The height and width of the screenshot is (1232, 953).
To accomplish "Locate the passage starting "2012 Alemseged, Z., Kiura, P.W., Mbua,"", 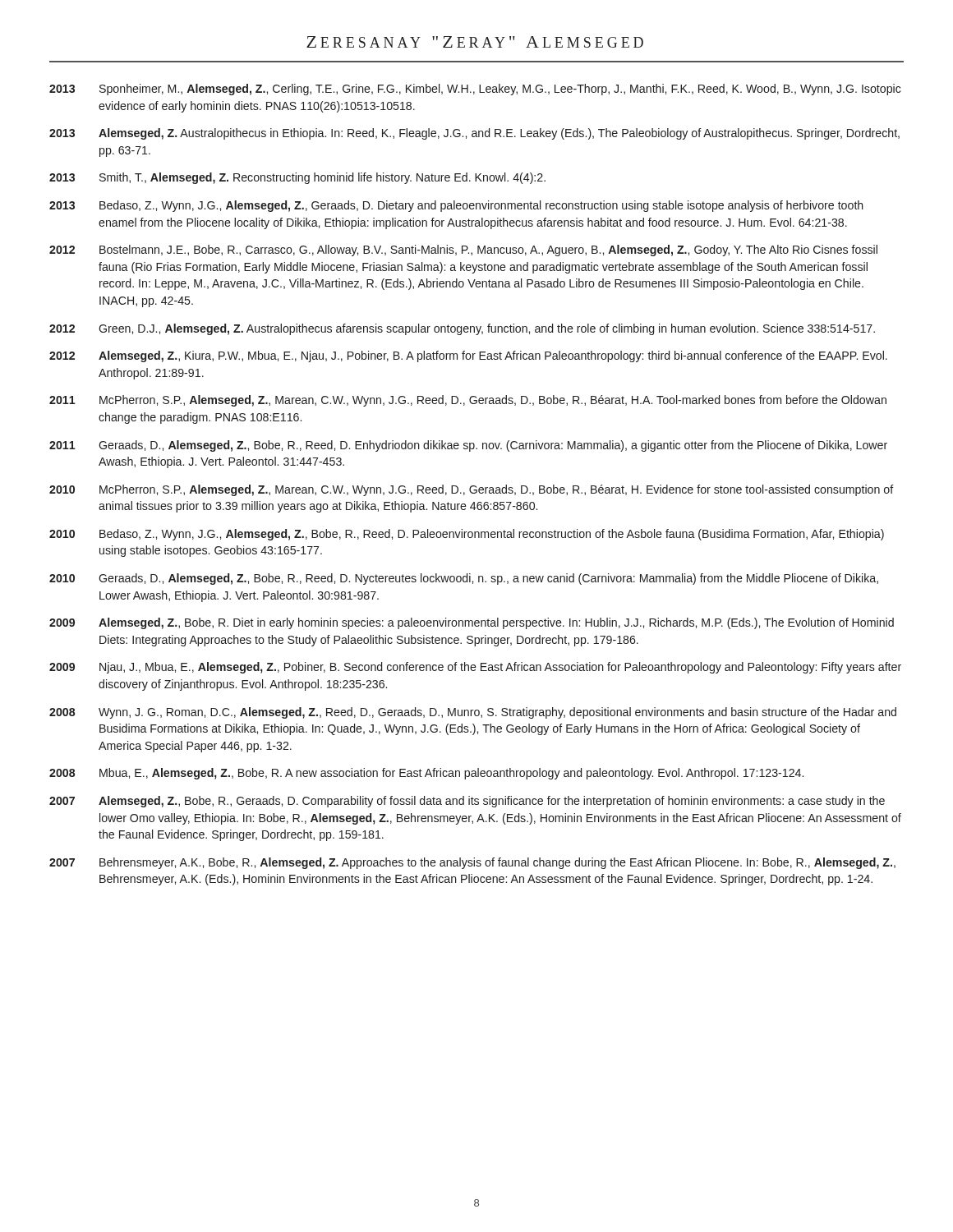I will (x=476, y=364).
